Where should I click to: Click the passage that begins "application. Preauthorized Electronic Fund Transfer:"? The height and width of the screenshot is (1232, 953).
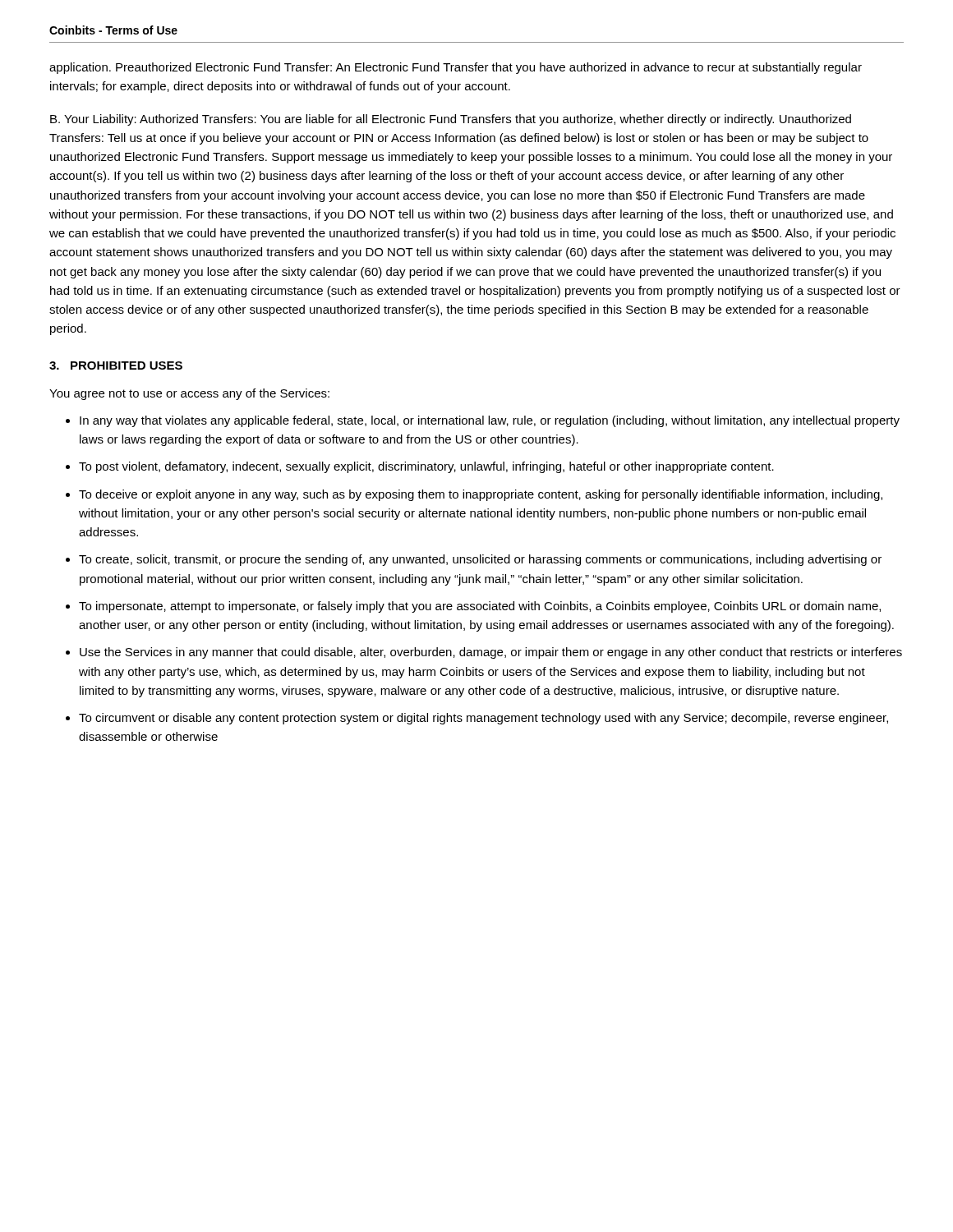455,77
